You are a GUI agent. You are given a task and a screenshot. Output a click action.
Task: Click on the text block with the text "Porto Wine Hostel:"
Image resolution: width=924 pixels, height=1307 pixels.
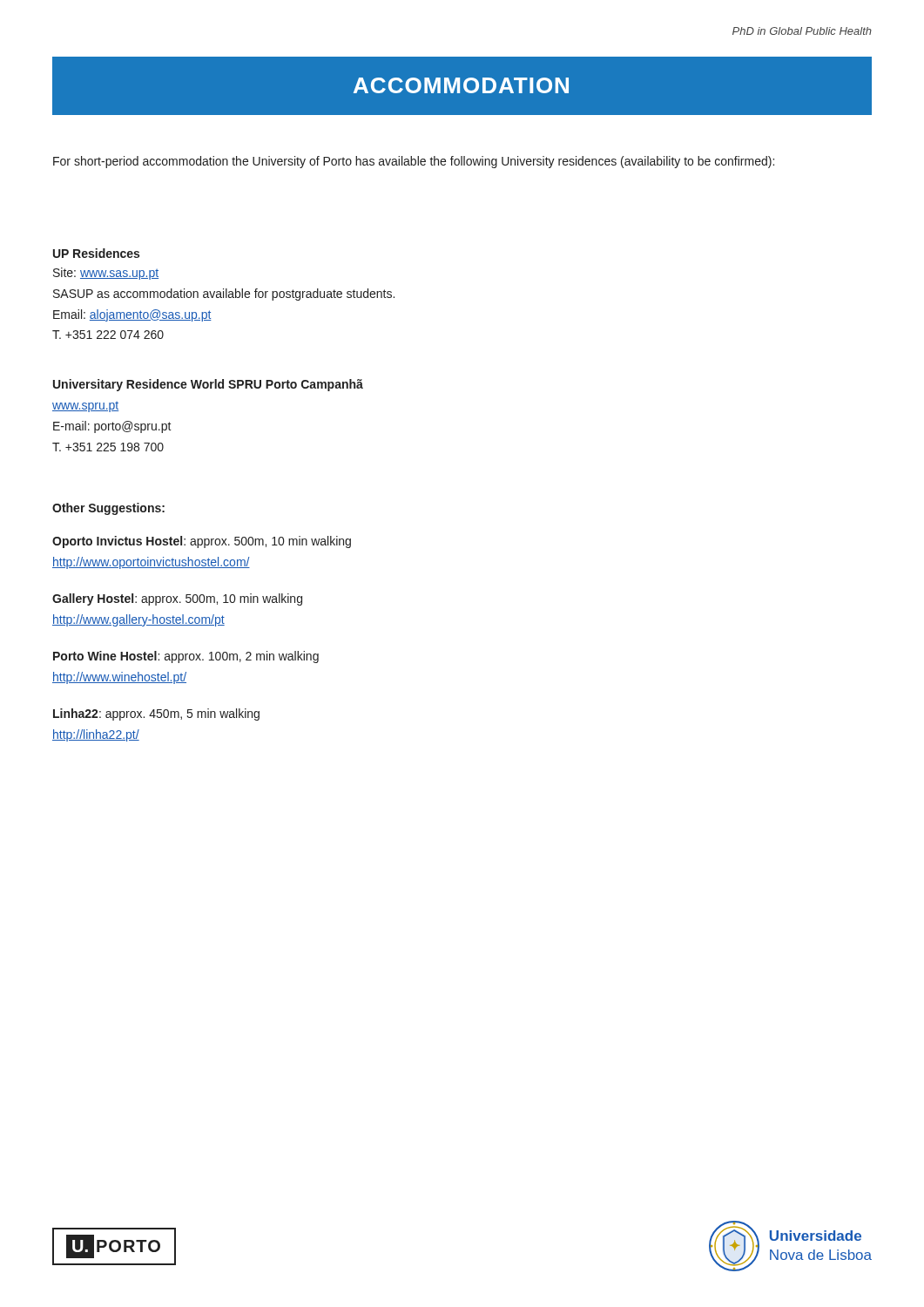point(186,667)
